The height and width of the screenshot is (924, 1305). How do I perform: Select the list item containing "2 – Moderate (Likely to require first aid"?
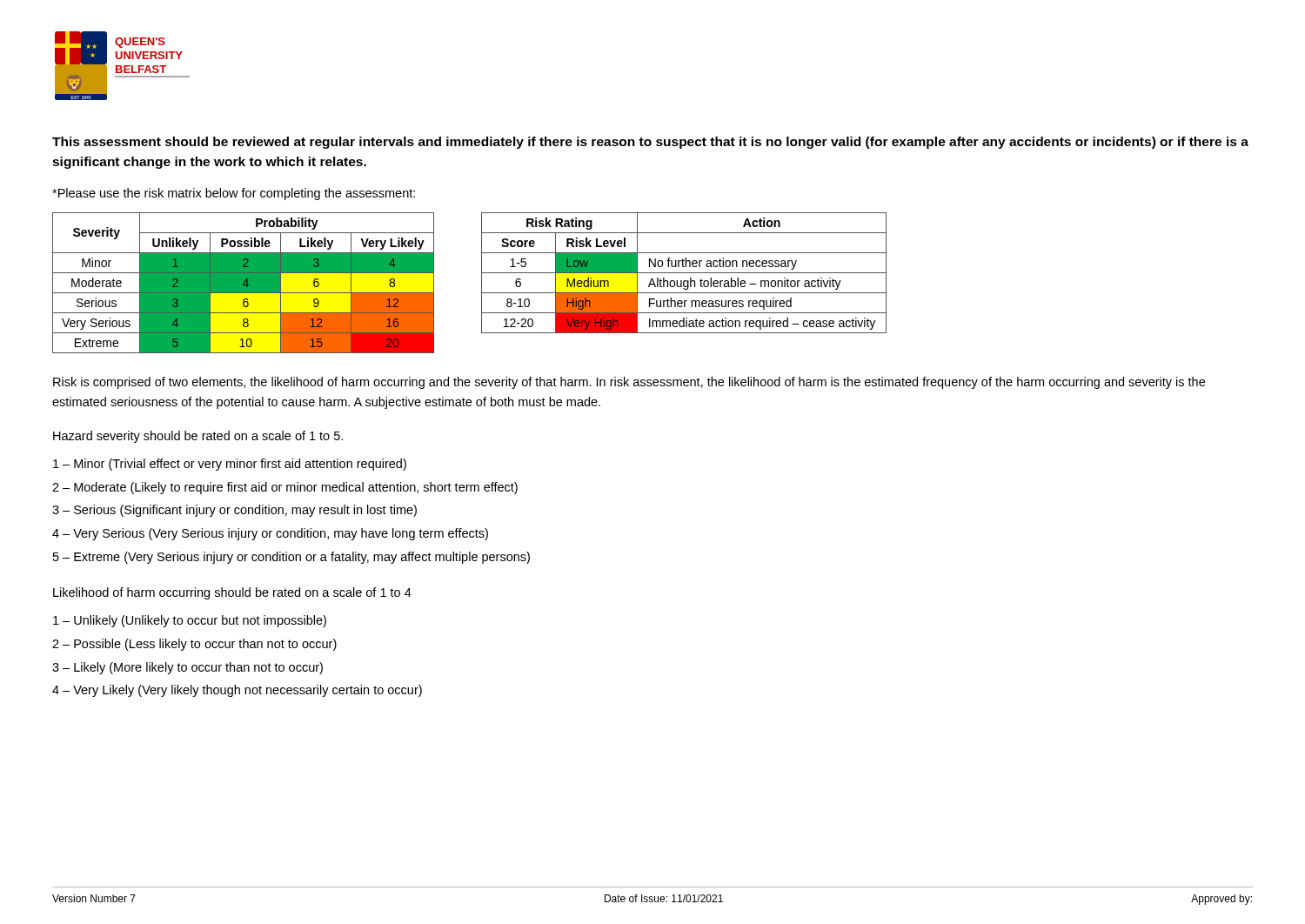pyautogui.click(x=285, y=487)
